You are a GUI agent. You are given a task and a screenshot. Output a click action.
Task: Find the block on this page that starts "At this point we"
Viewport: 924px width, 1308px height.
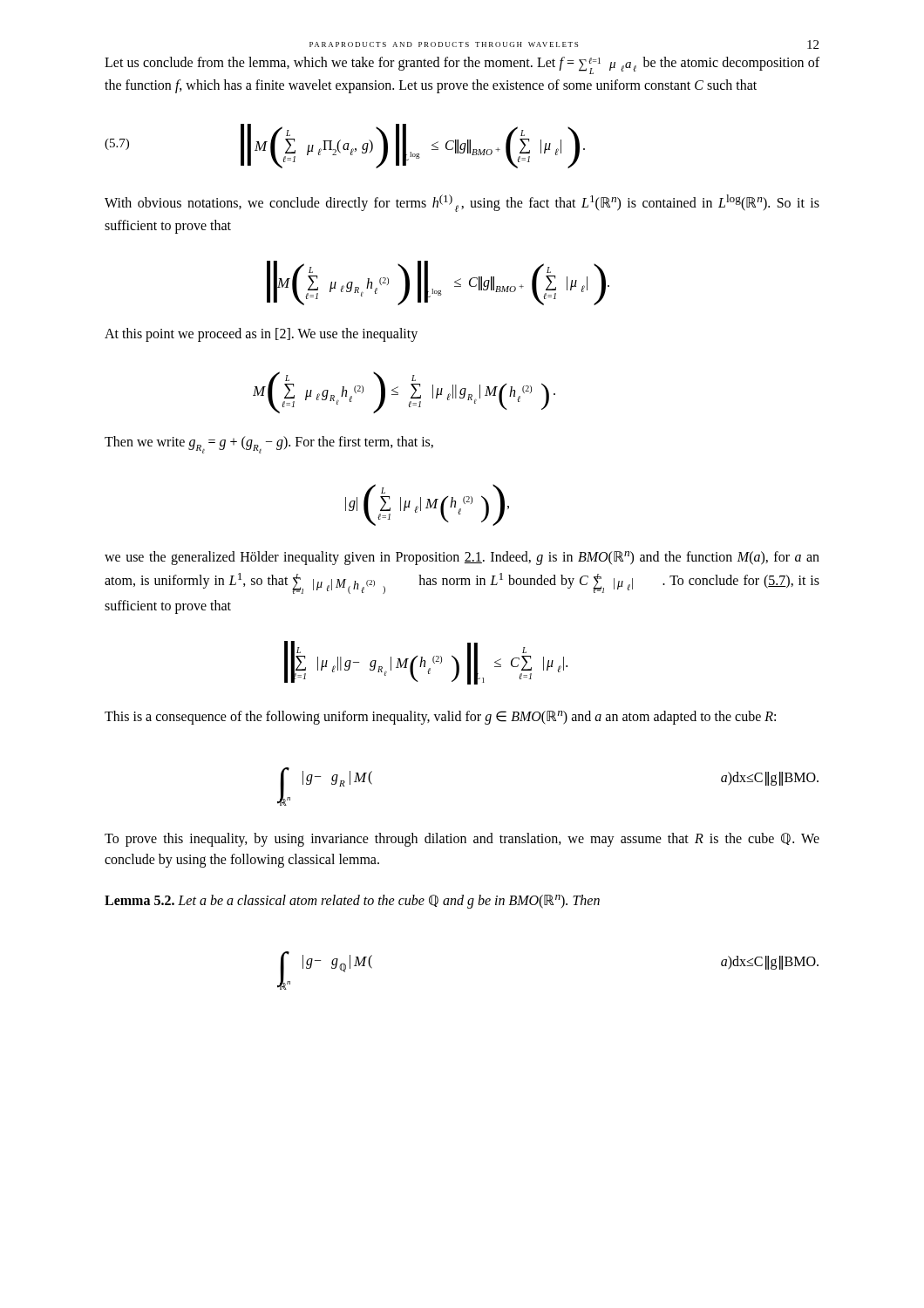[261, 335]
